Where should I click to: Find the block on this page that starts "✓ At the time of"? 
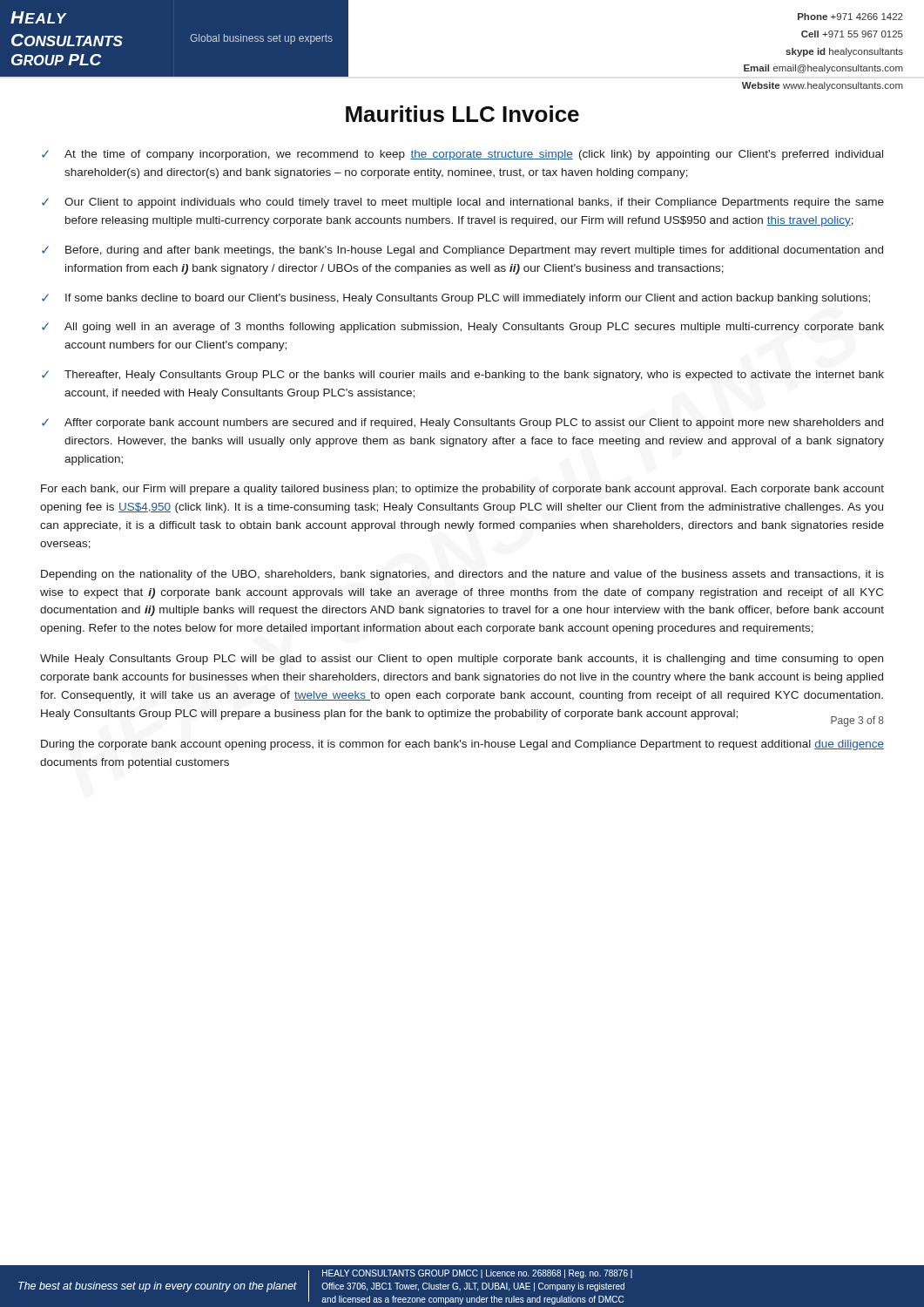point(462,164)
